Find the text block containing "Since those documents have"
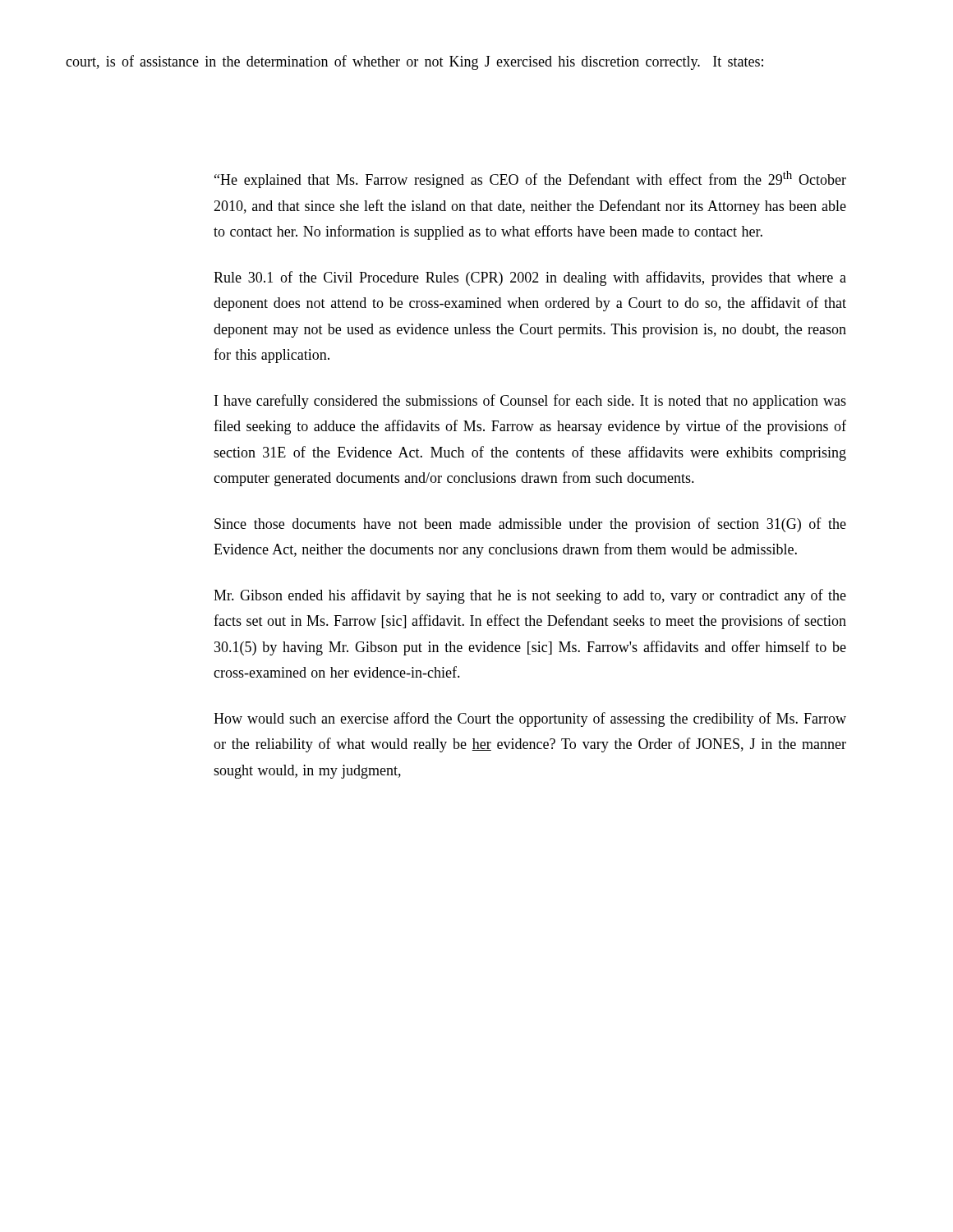The image size is (953, 1232). tap(530, 537)
